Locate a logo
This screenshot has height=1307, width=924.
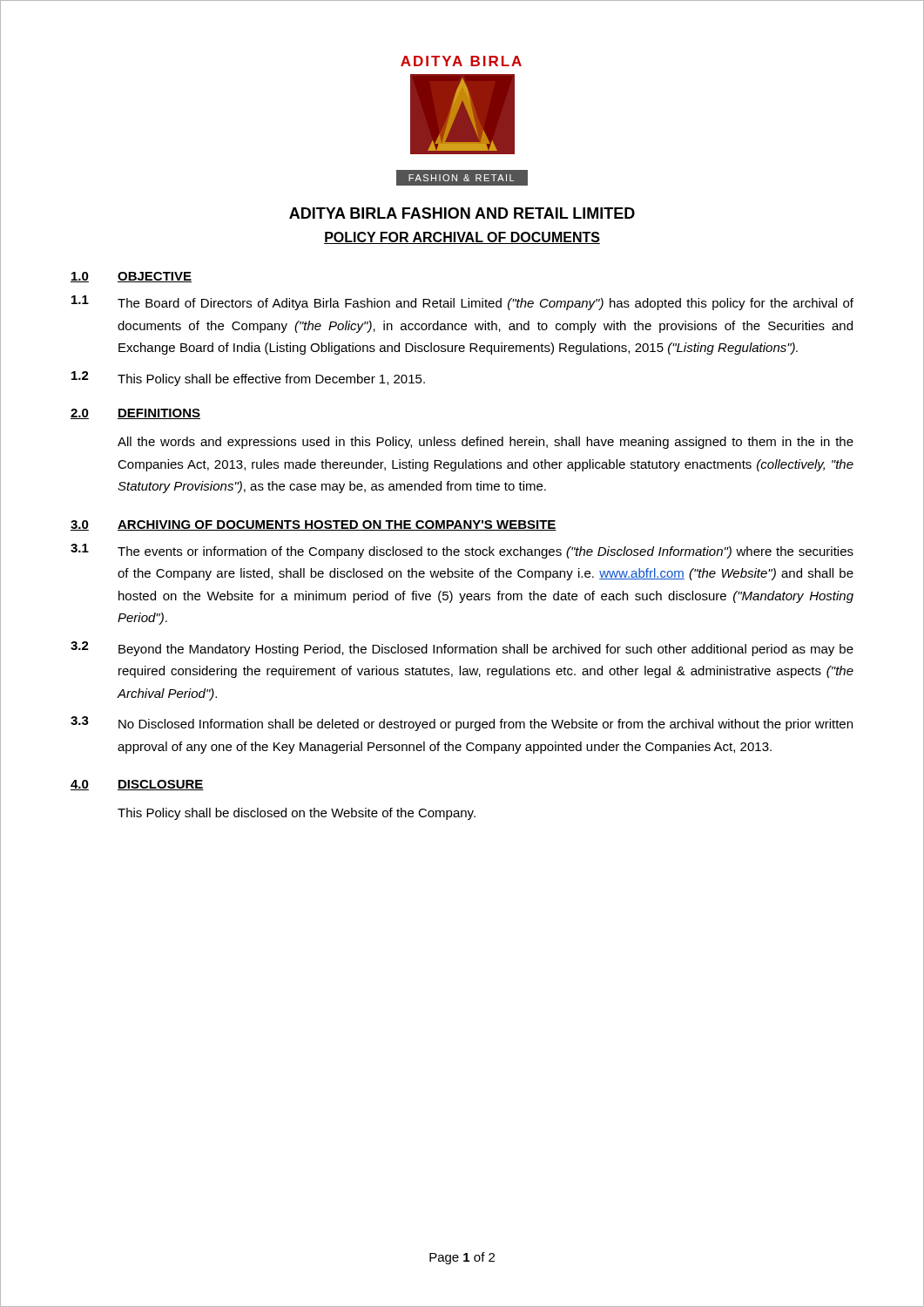tap(462, 119)
